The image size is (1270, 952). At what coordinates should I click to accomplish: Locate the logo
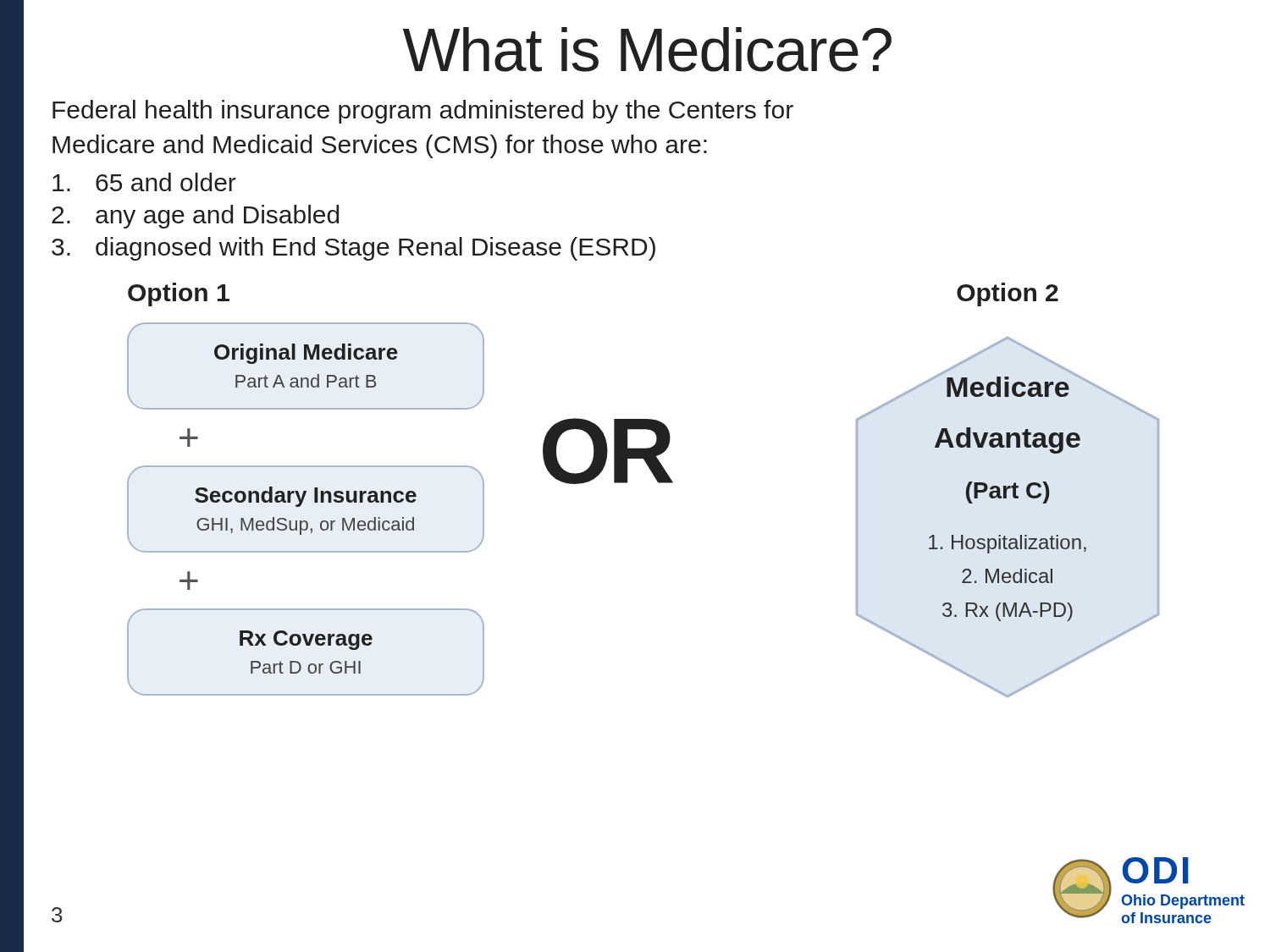pos(1148,889)
